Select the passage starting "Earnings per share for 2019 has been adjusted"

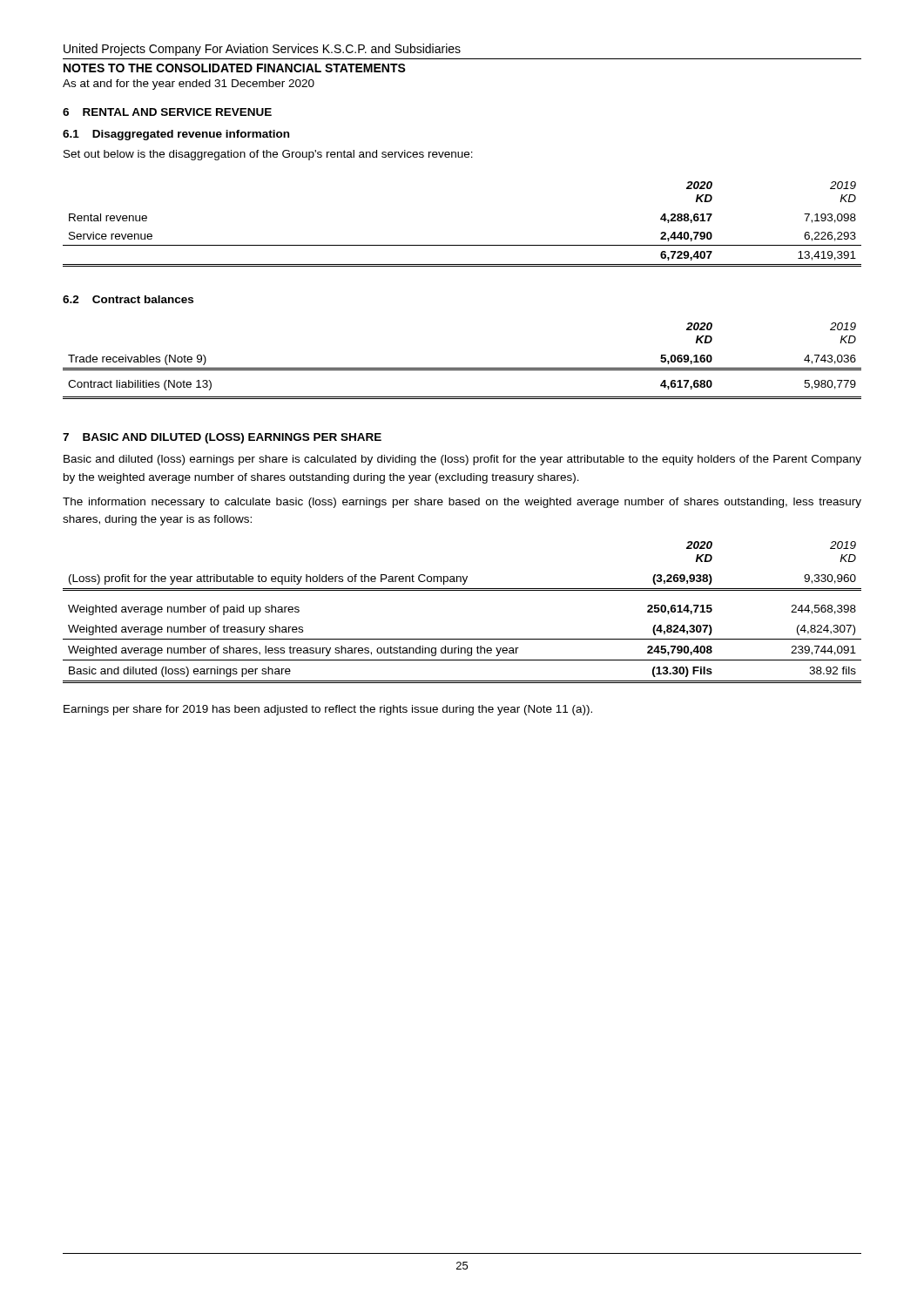[328, 709]
